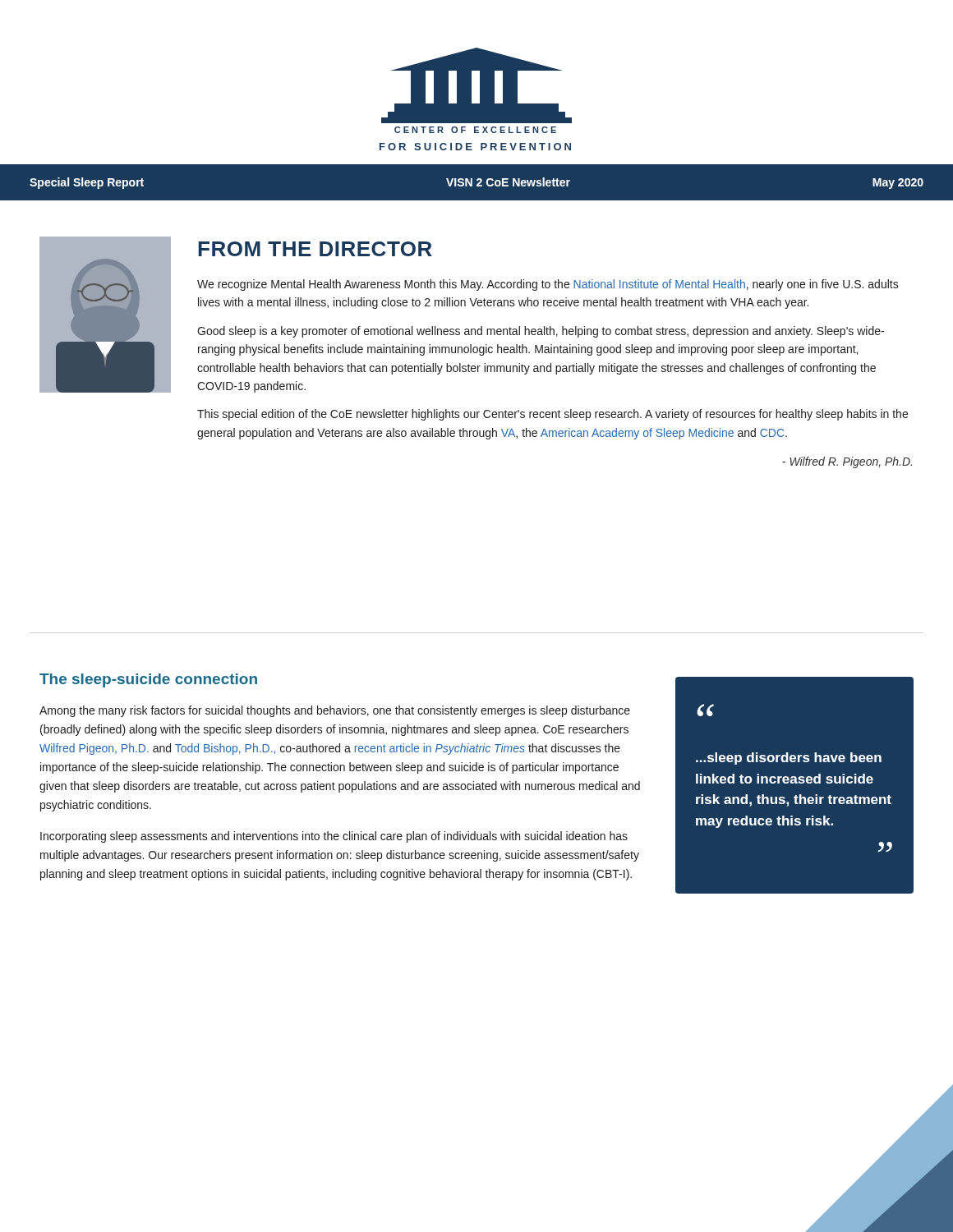Find the photo
The width and height of the screenshot is (953, 1232).
tap(105, 352)
